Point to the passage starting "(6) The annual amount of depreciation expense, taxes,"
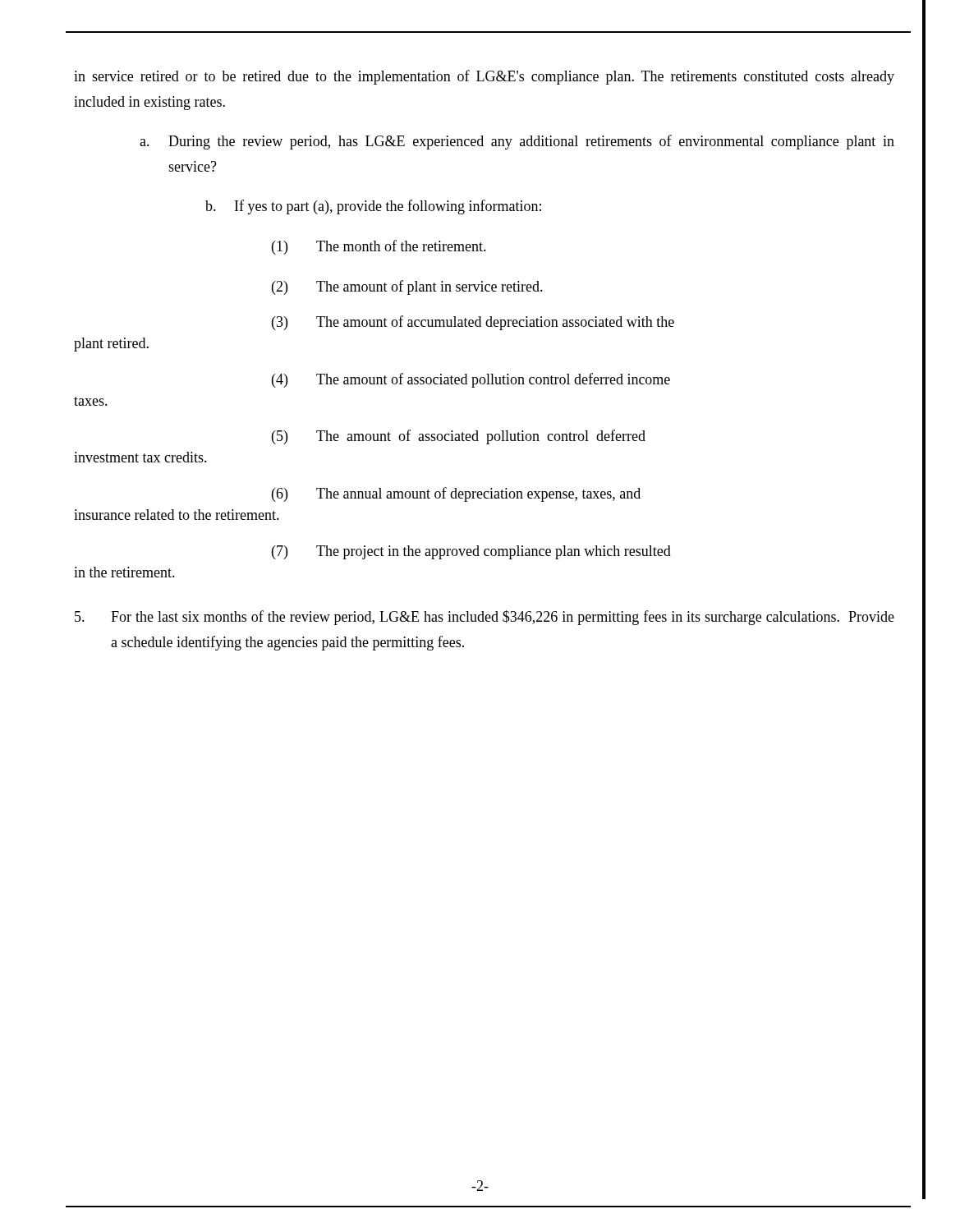The width and height of the screenshot is (960, 1232). 583,494
